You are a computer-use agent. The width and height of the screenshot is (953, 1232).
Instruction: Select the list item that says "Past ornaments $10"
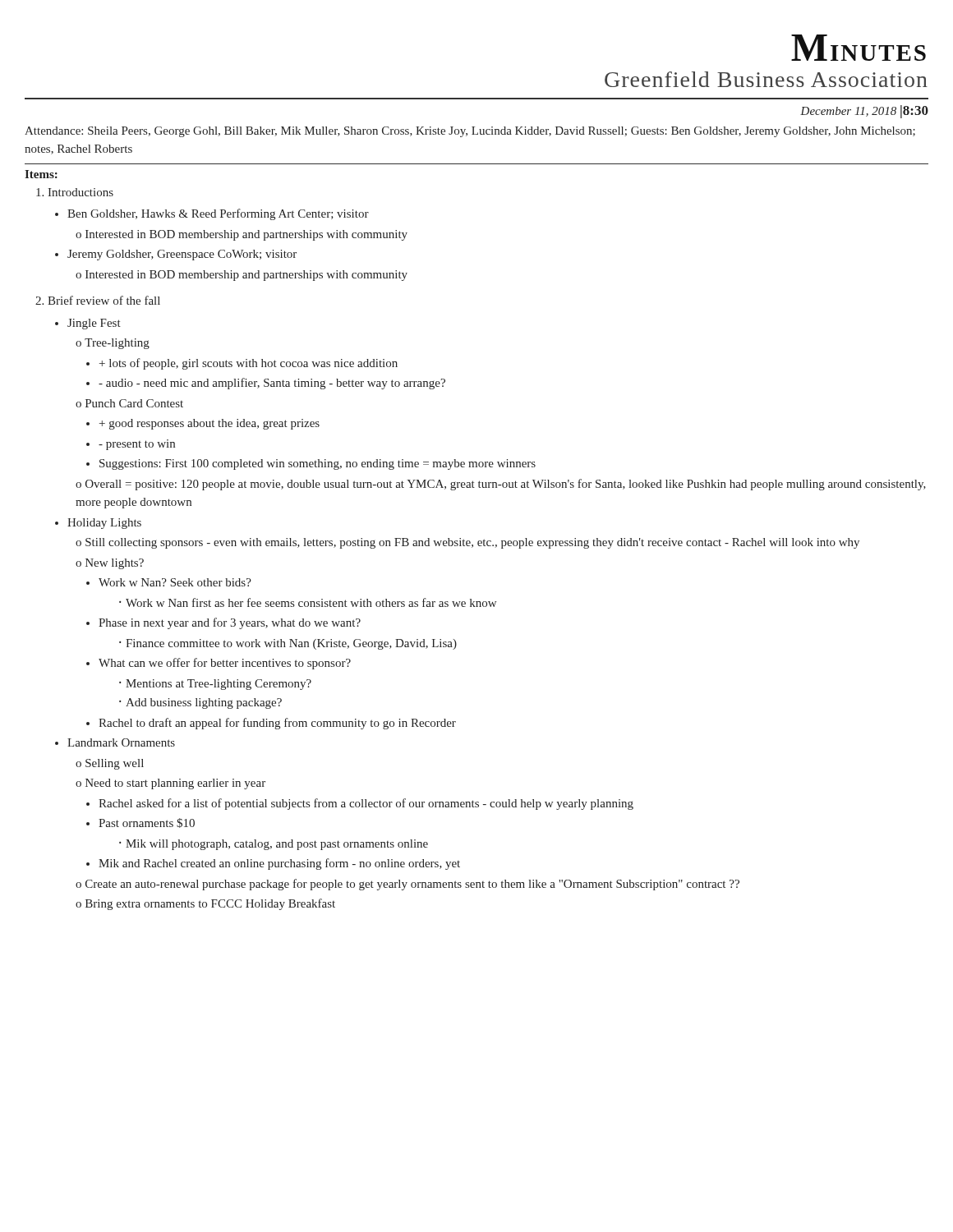coord(147,823)
